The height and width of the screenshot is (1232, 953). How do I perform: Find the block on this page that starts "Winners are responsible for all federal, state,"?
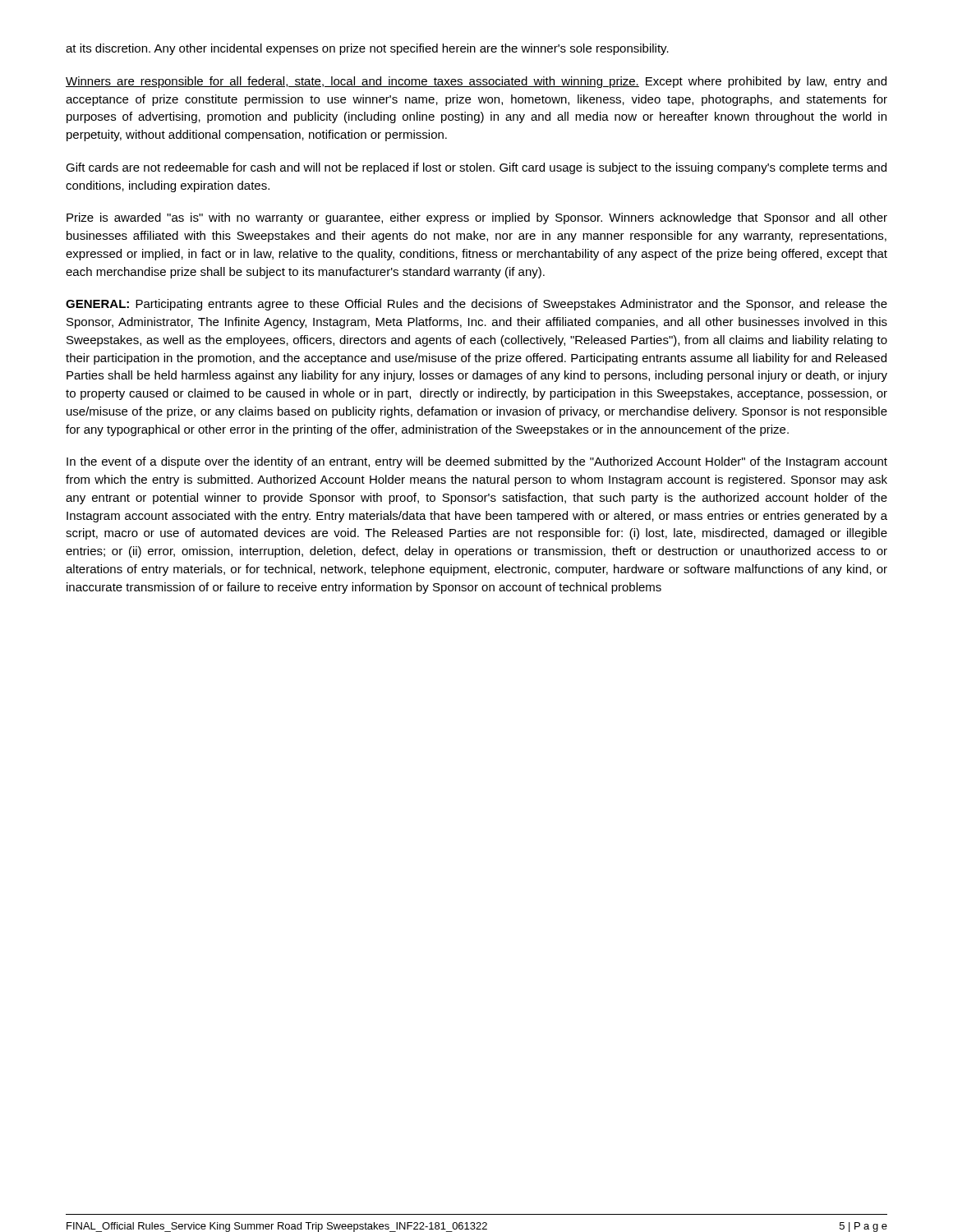pos(476,107)
